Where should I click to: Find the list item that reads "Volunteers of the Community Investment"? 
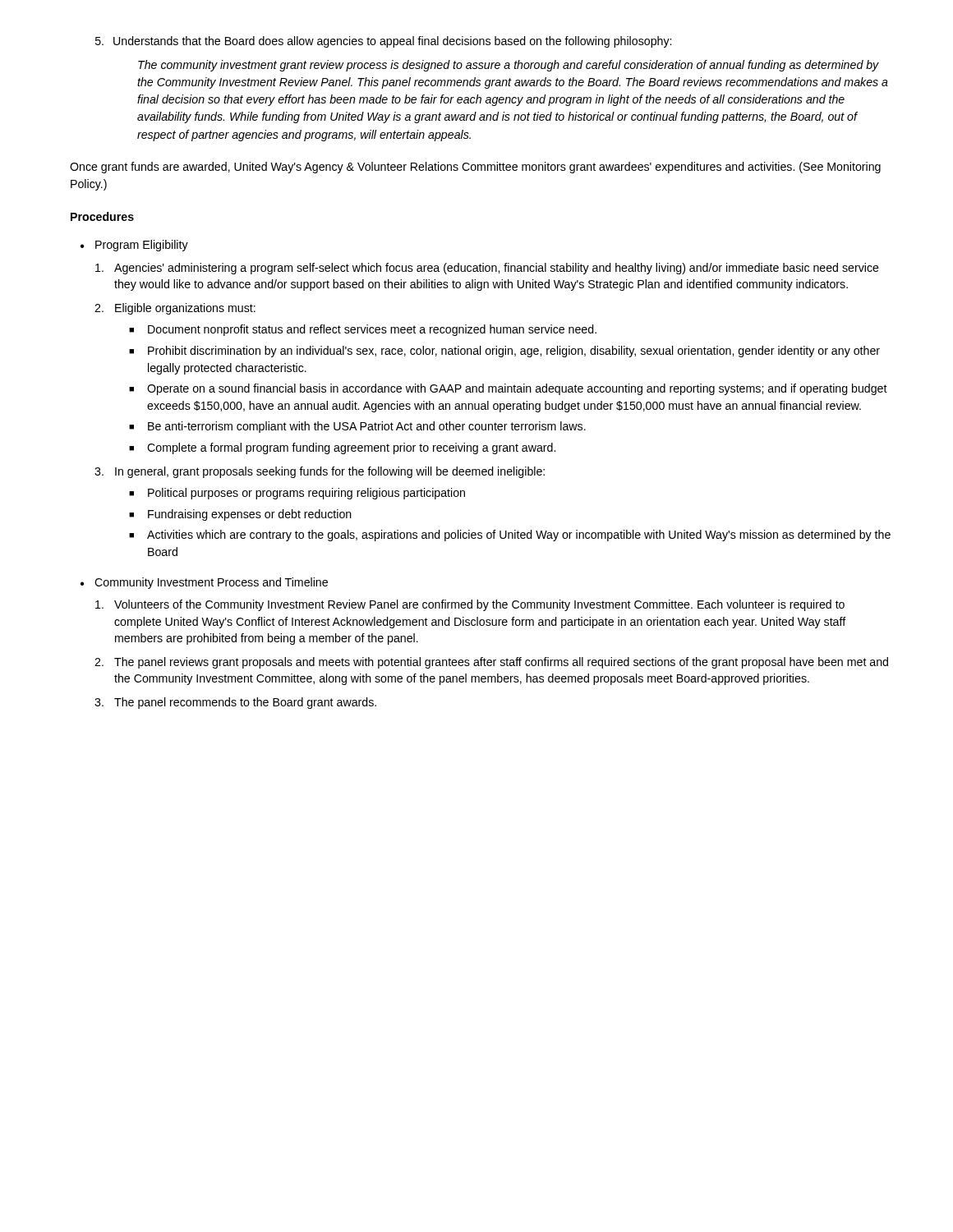point(493,622)
